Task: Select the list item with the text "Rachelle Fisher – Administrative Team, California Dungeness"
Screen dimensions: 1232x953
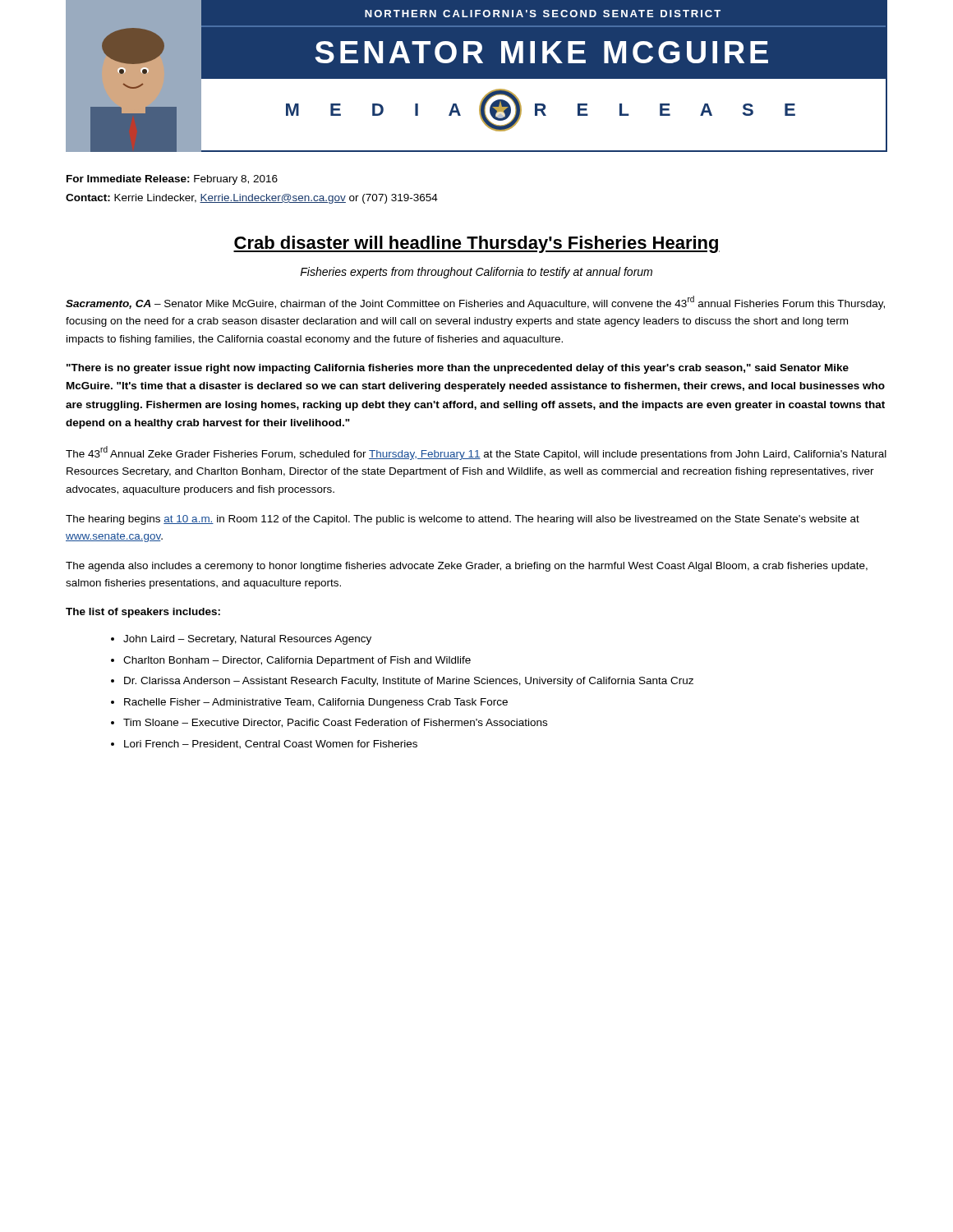Action: [316, 702]
